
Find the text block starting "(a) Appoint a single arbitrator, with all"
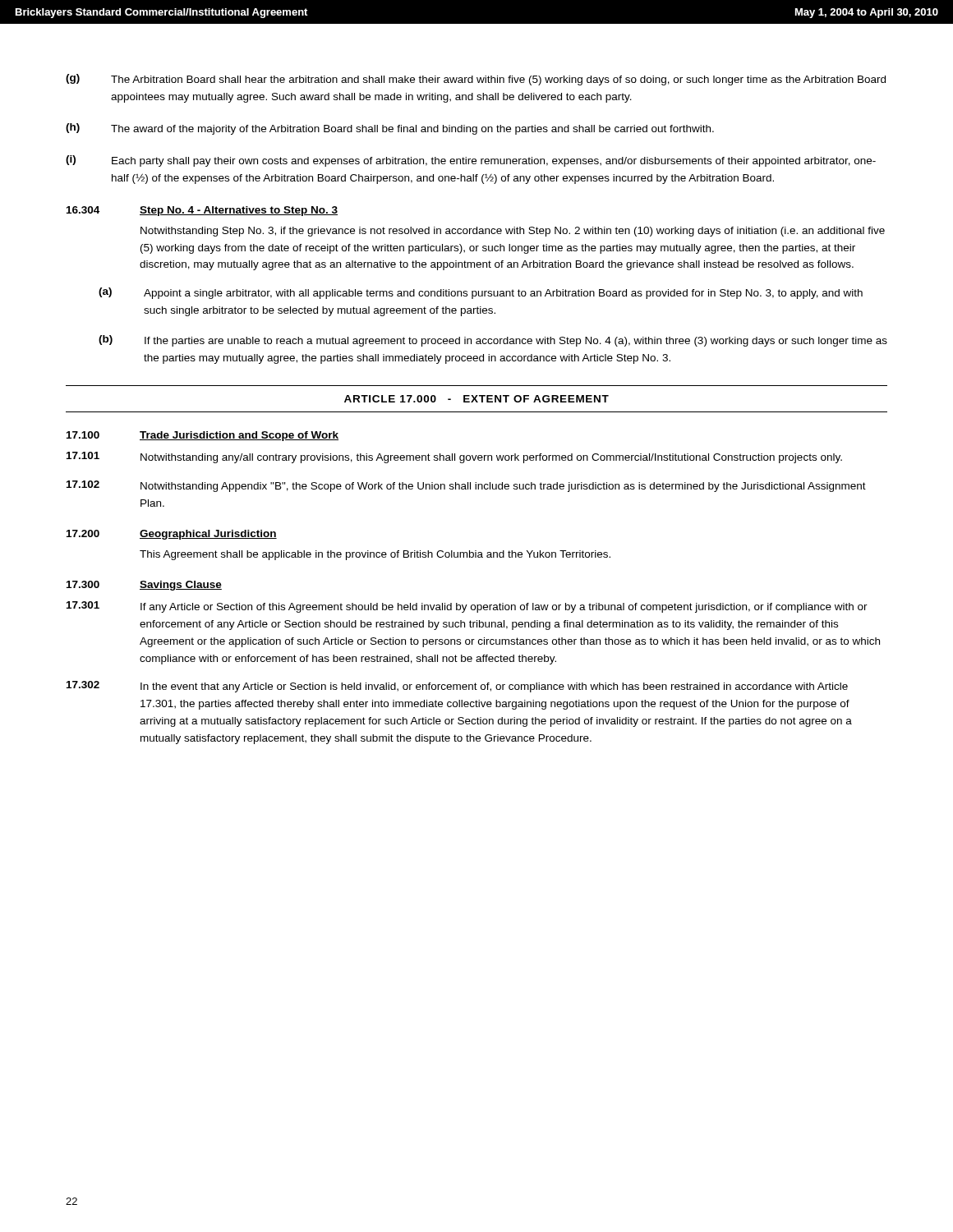(x=493, y=303)
